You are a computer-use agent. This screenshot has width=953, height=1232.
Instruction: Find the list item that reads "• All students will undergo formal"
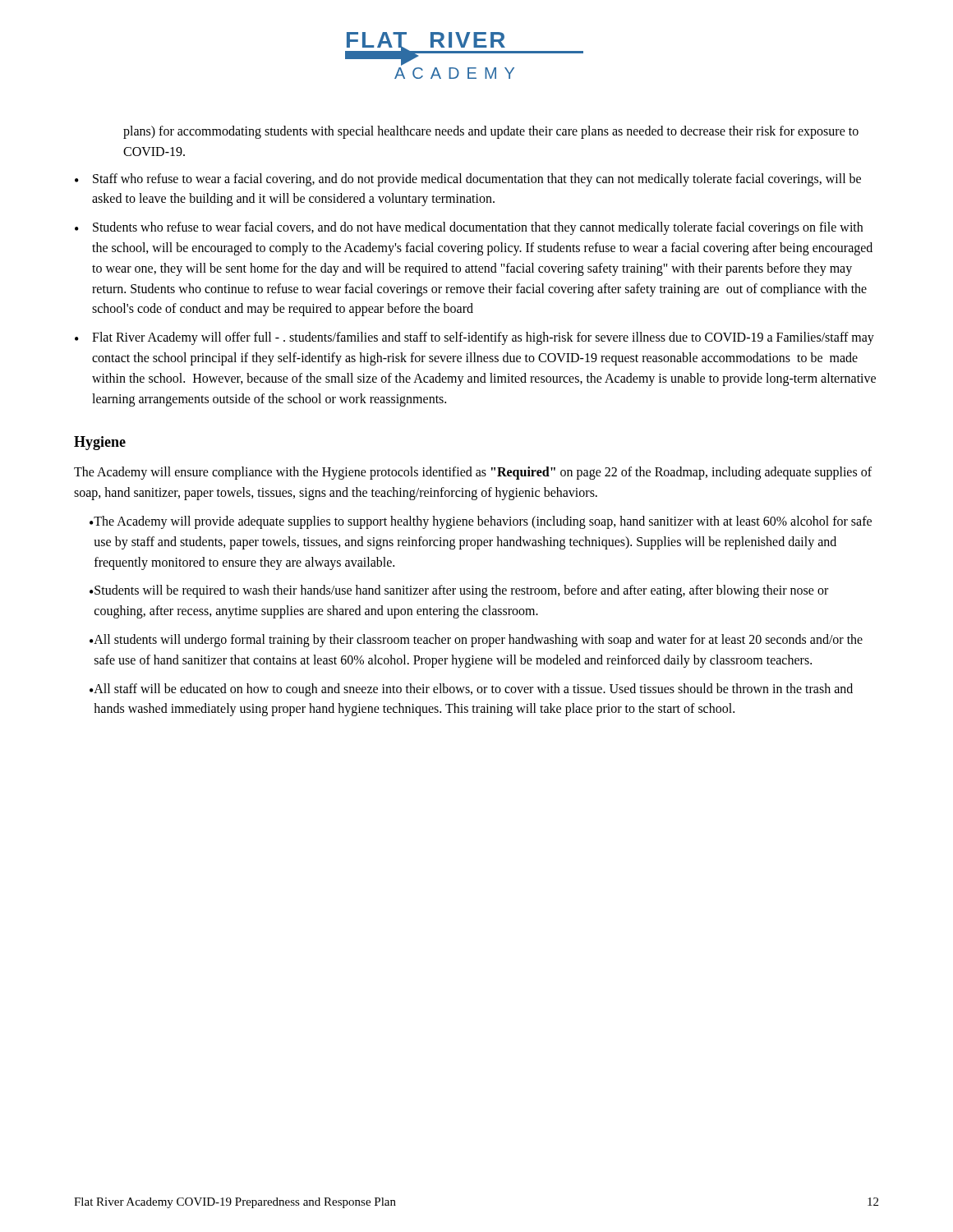[x=476, y=650]
